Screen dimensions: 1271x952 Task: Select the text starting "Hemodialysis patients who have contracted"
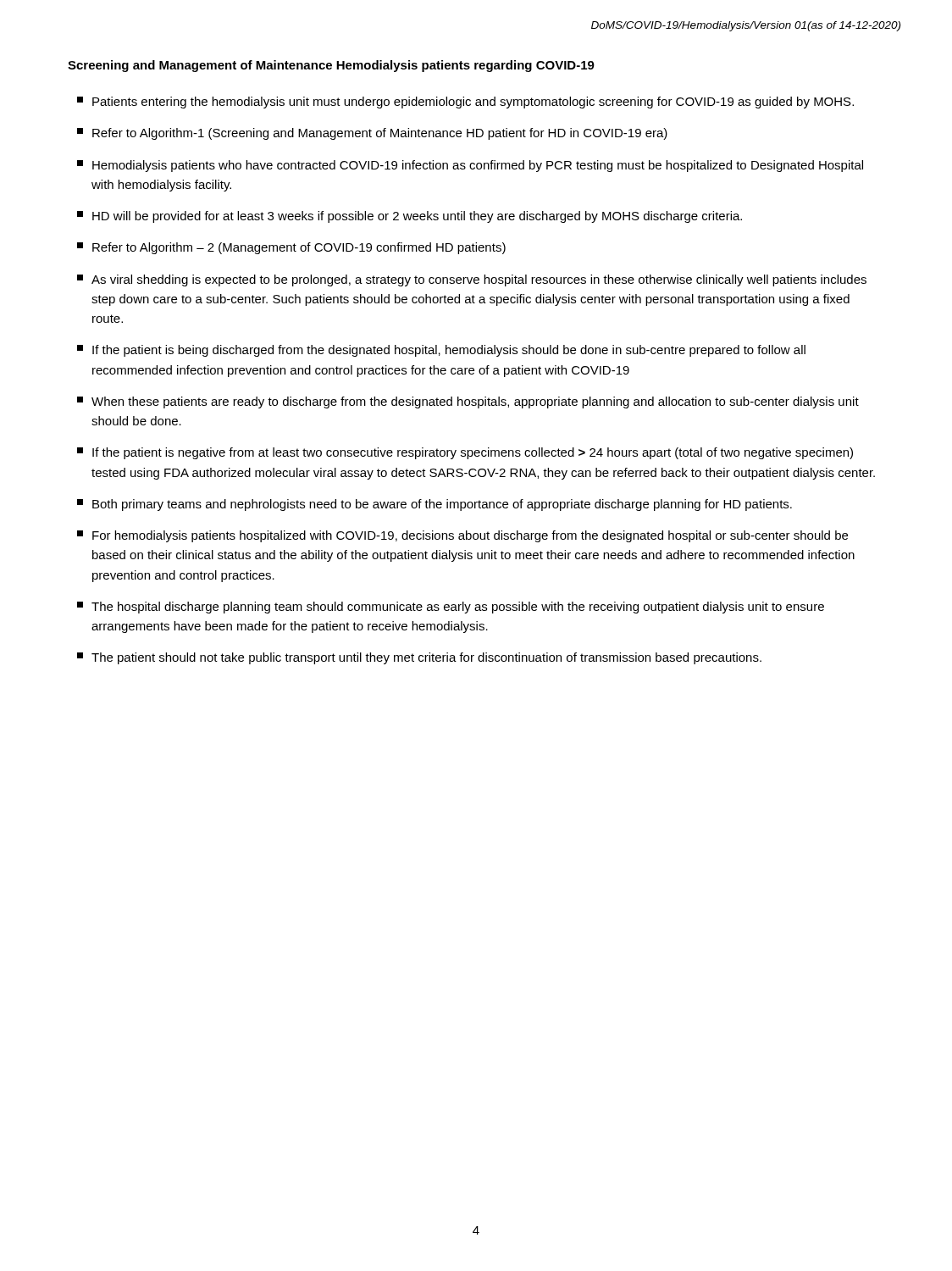click(x=476, y=174)
